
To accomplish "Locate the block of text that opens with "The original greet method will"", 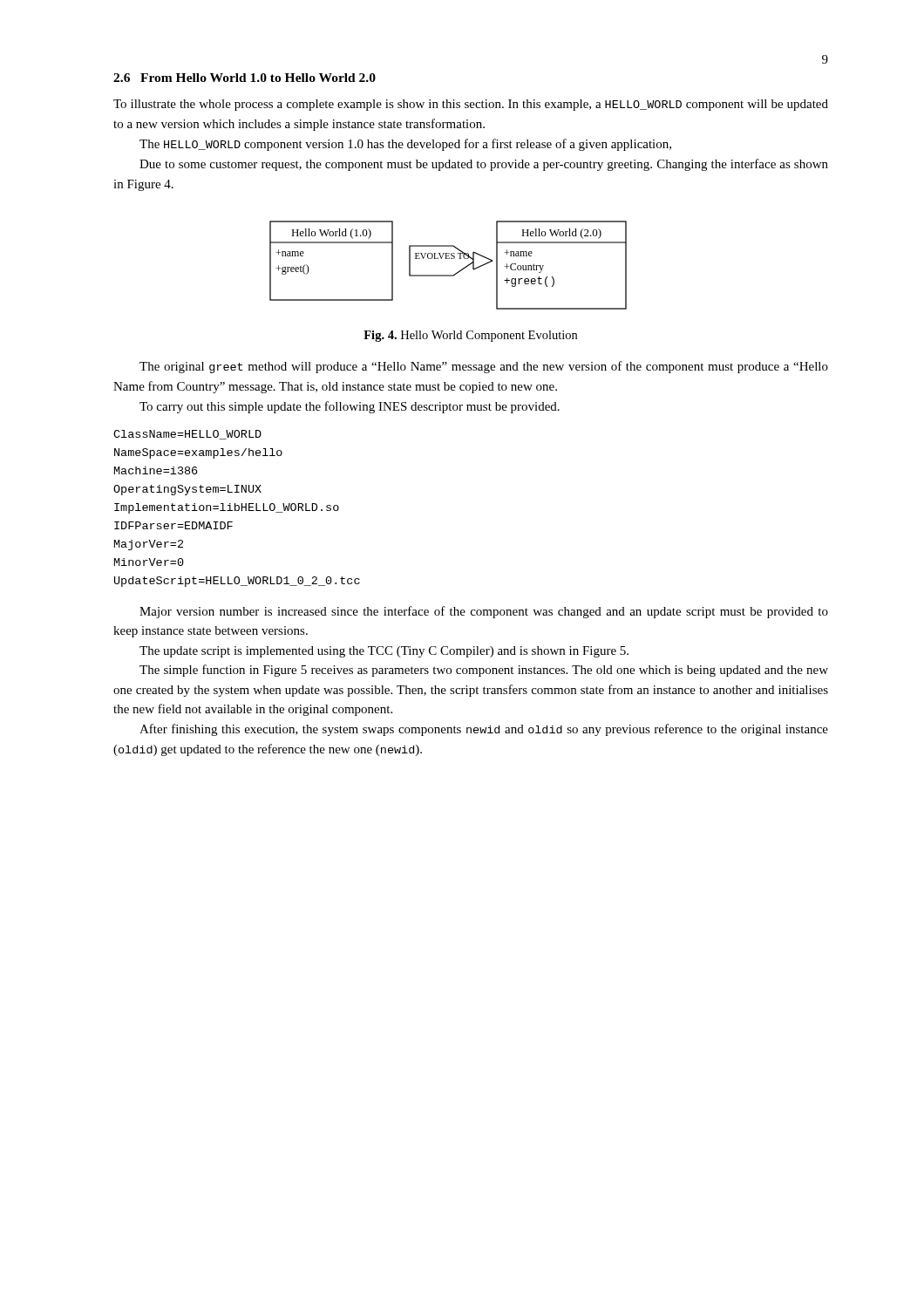I will [471, 377].
